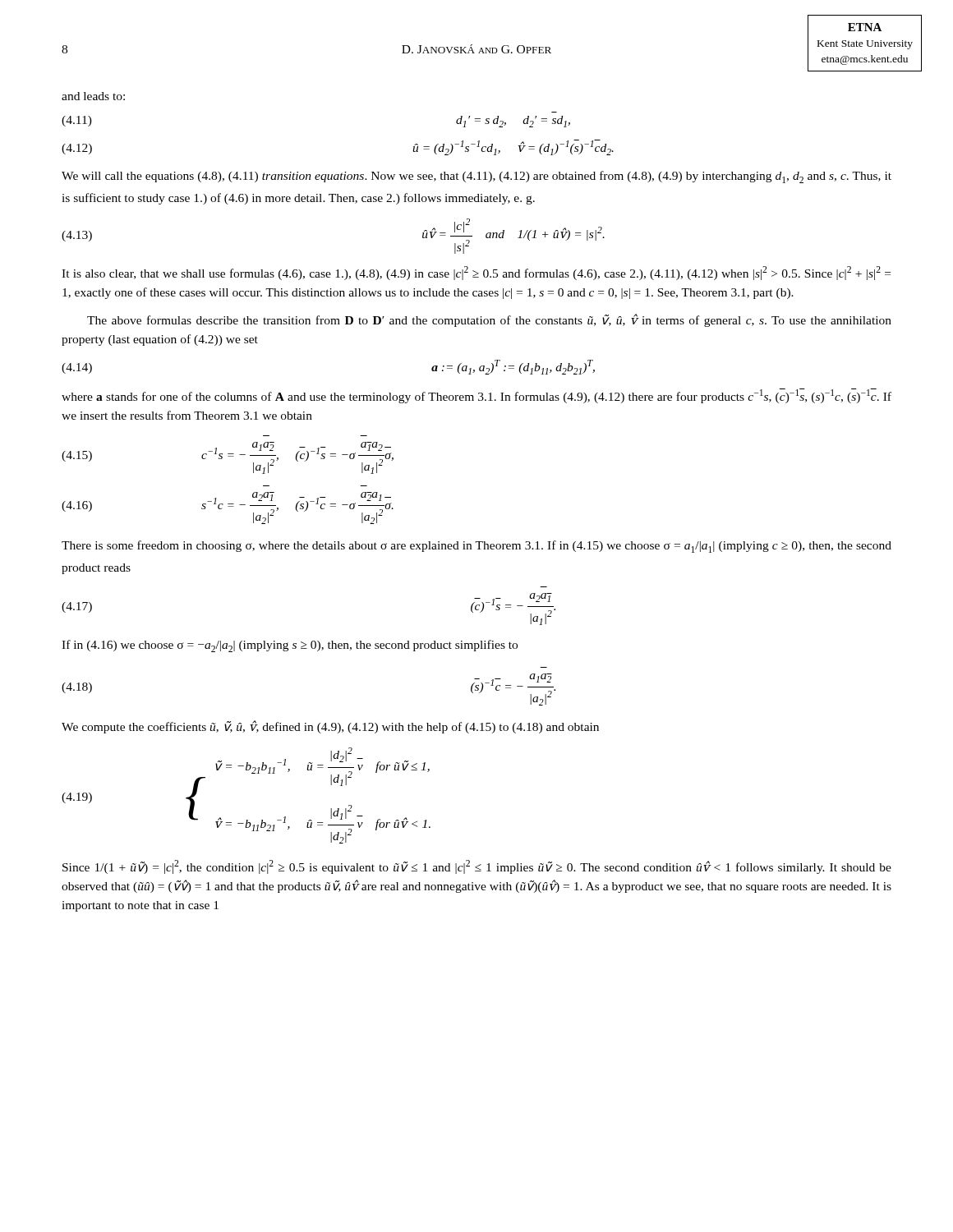
Task: Point to the text starting "(4.14) a := (a1, a2)T := (d1b11,"
Action: 476,368
